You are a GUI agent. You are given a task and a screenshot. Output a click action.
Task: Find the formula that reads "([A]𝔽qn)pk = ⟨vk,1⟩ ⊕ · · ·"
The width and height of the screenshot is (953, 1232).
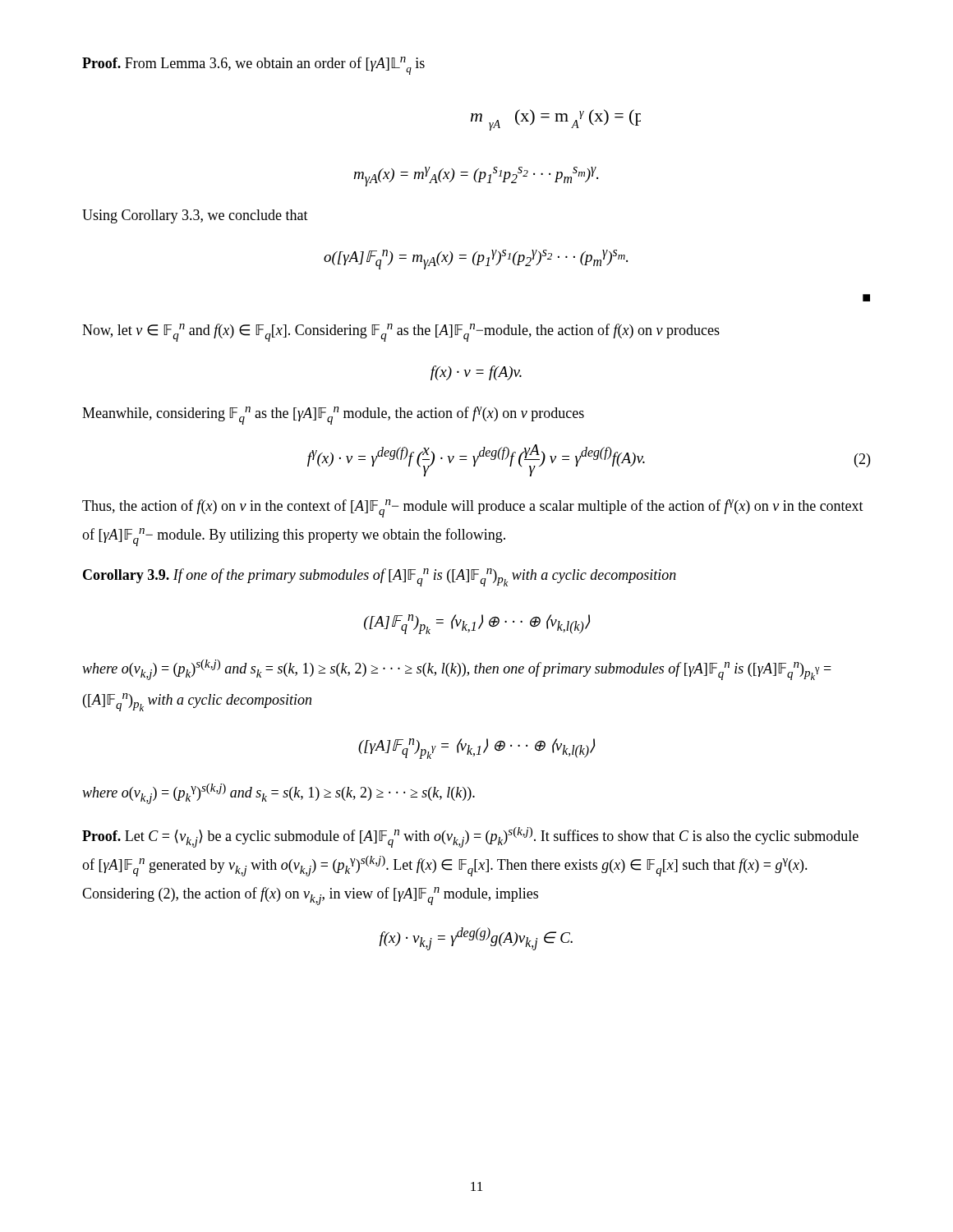[476, 623]
